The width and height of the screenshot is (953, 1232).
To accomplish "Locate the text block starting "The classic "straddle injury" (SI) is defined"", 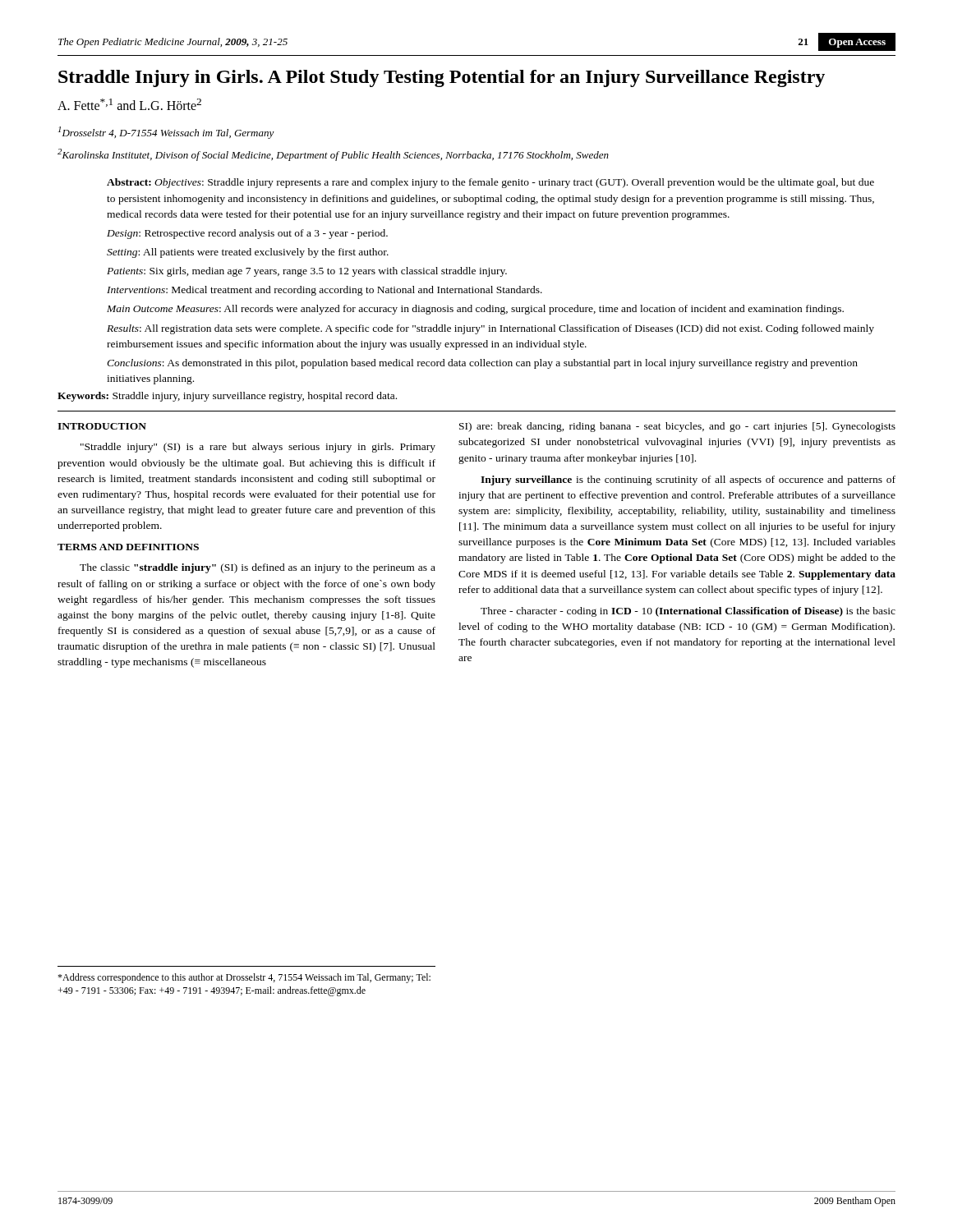I will click(246, 615).
